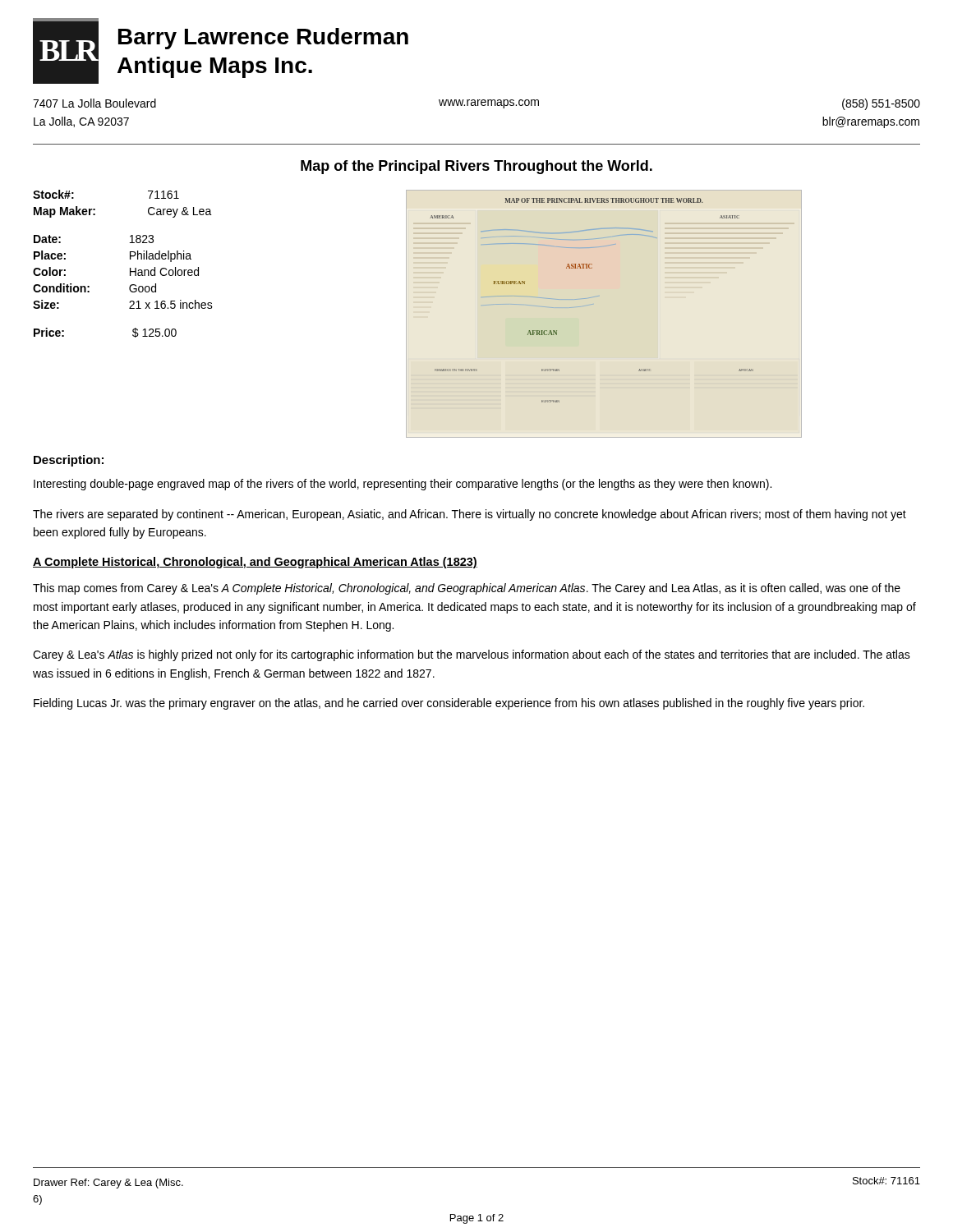
Task: Select the section header with the text "A Complete Historical, Chronological, and Geographical"
Action: [476, 562]
